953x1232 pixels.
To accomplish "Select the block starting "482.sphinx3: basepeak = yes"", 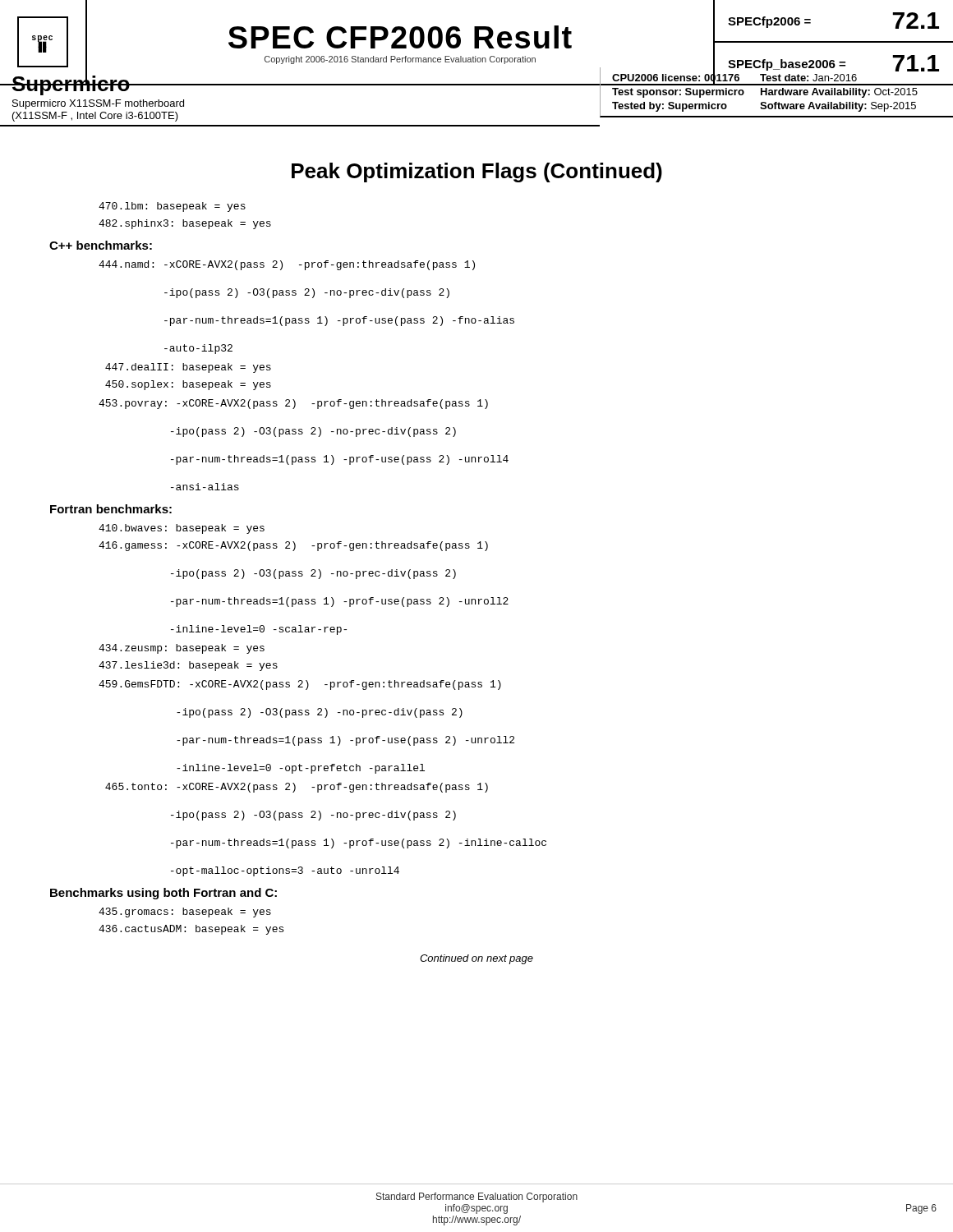I will (x=185, y=224).
